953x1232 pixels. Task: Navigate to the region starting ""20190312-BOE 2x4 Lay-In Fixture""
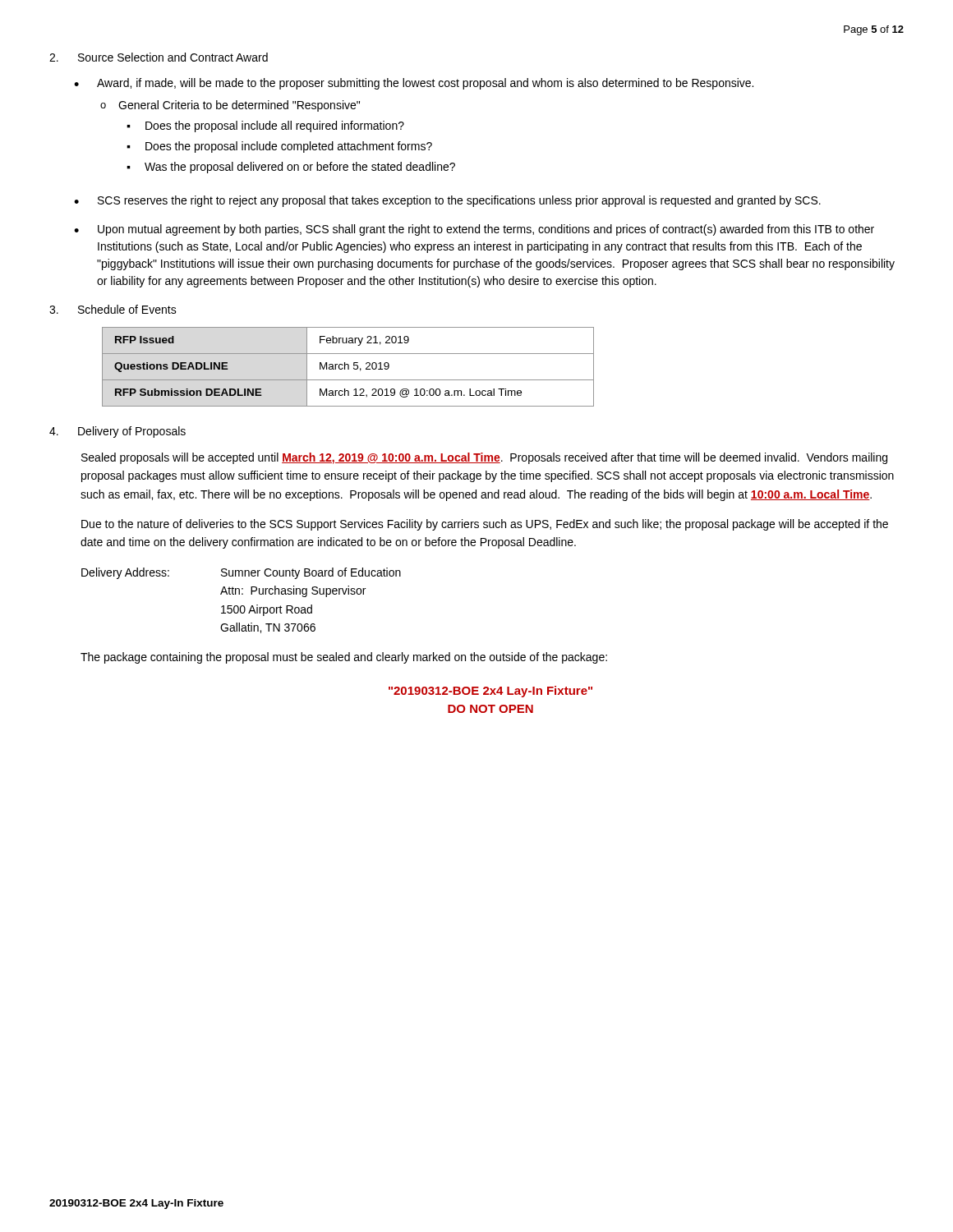[x=490, y=700]
